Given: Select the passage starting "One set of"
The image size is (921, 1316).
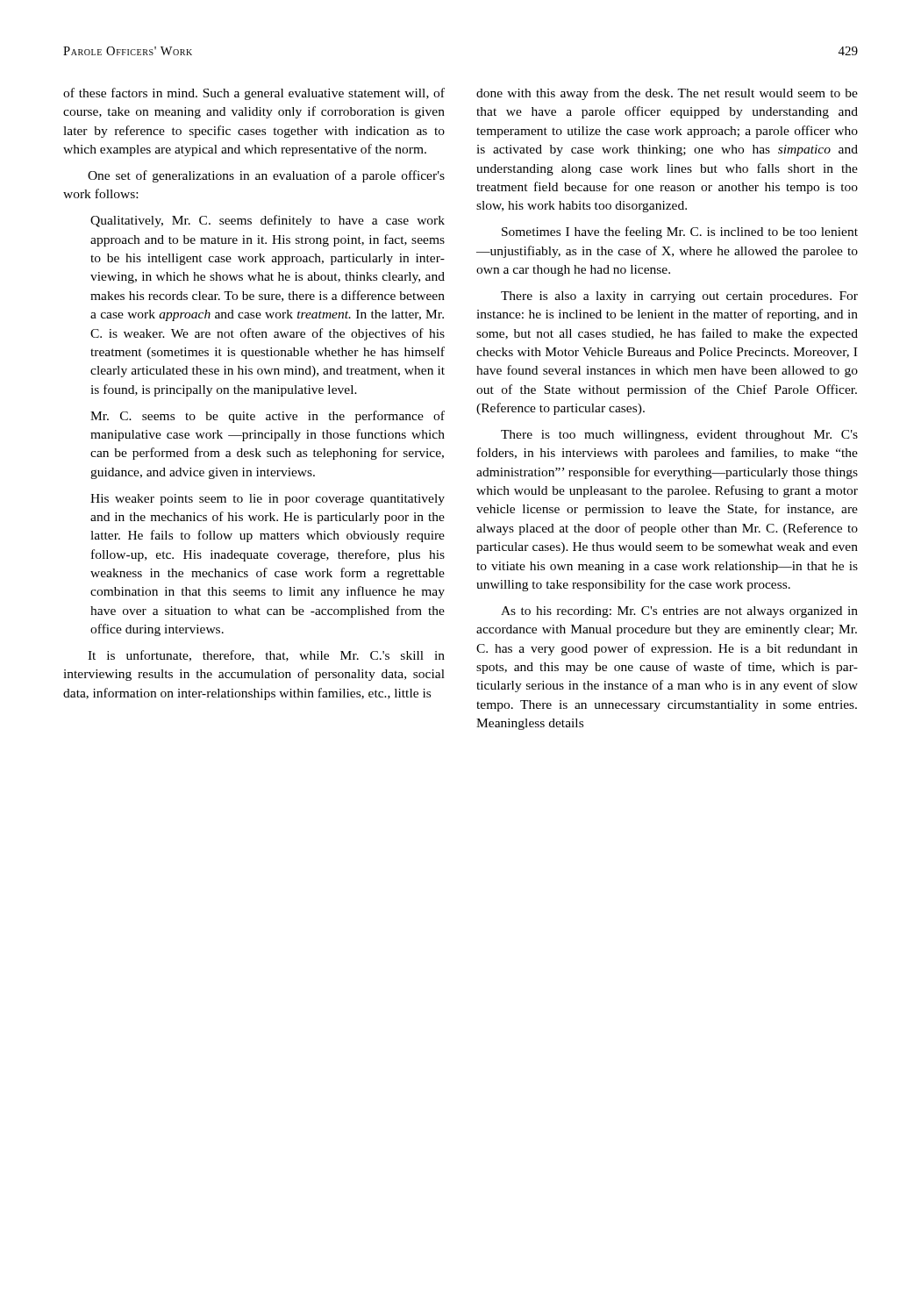Looking at the screenshot, I should 254,185.
